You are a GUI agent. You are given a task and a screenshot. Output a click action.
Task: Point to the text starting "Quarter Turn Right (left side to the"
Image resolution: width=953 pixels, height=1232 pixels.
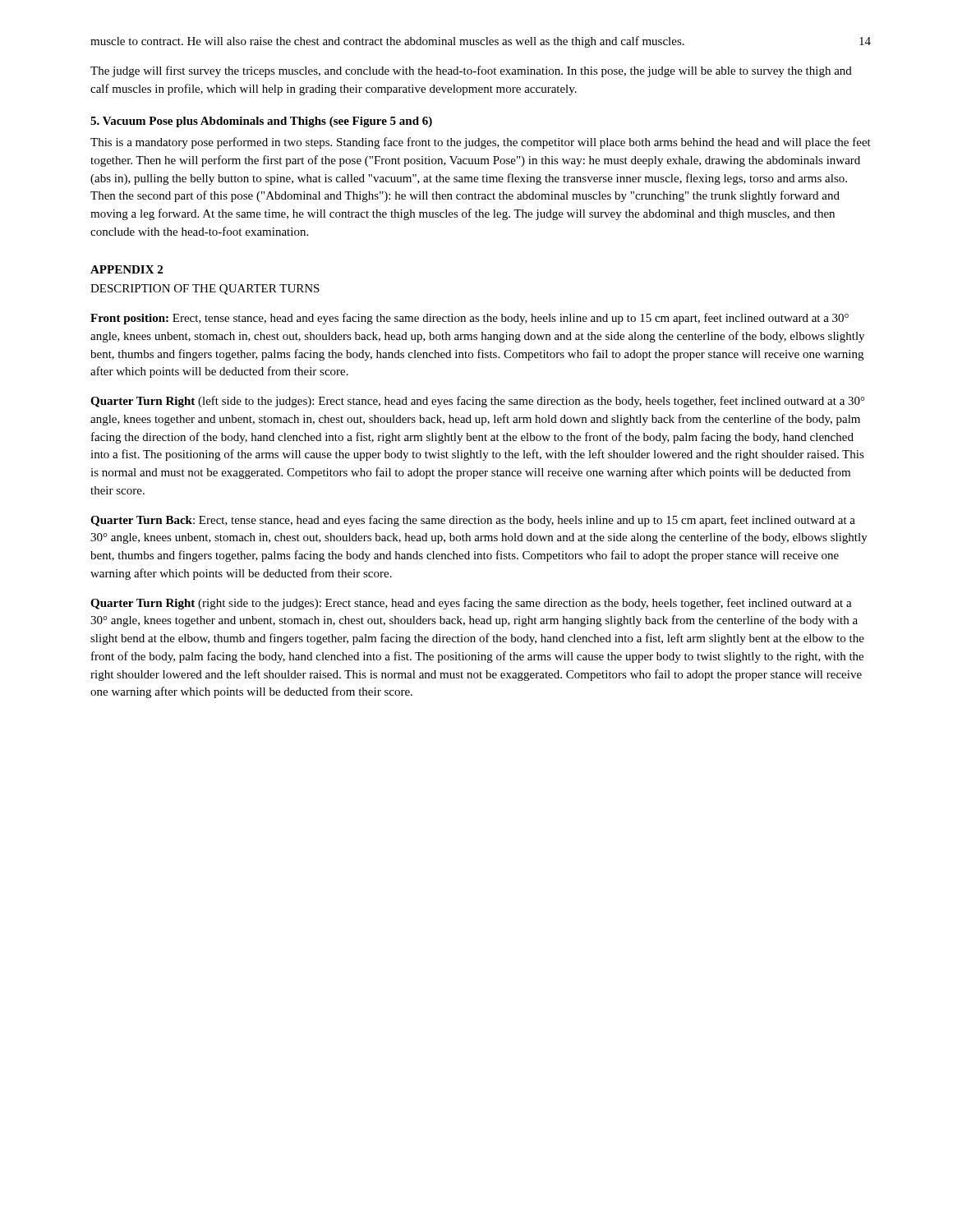[478, 445]
